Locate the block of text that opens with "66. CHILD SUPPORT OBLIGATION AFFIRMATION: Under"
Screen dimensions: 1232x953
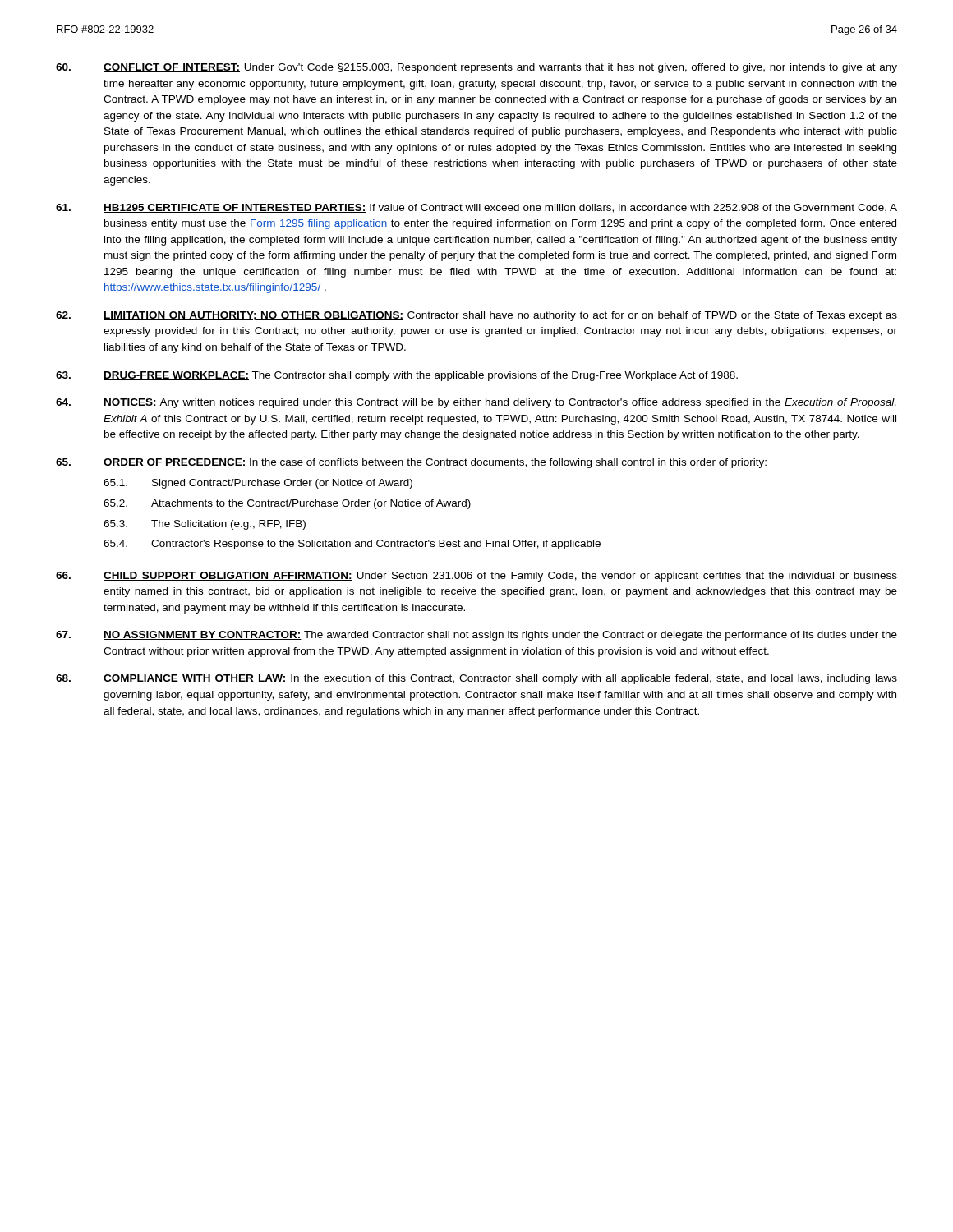pyautogui.click(x=476, y=591)
